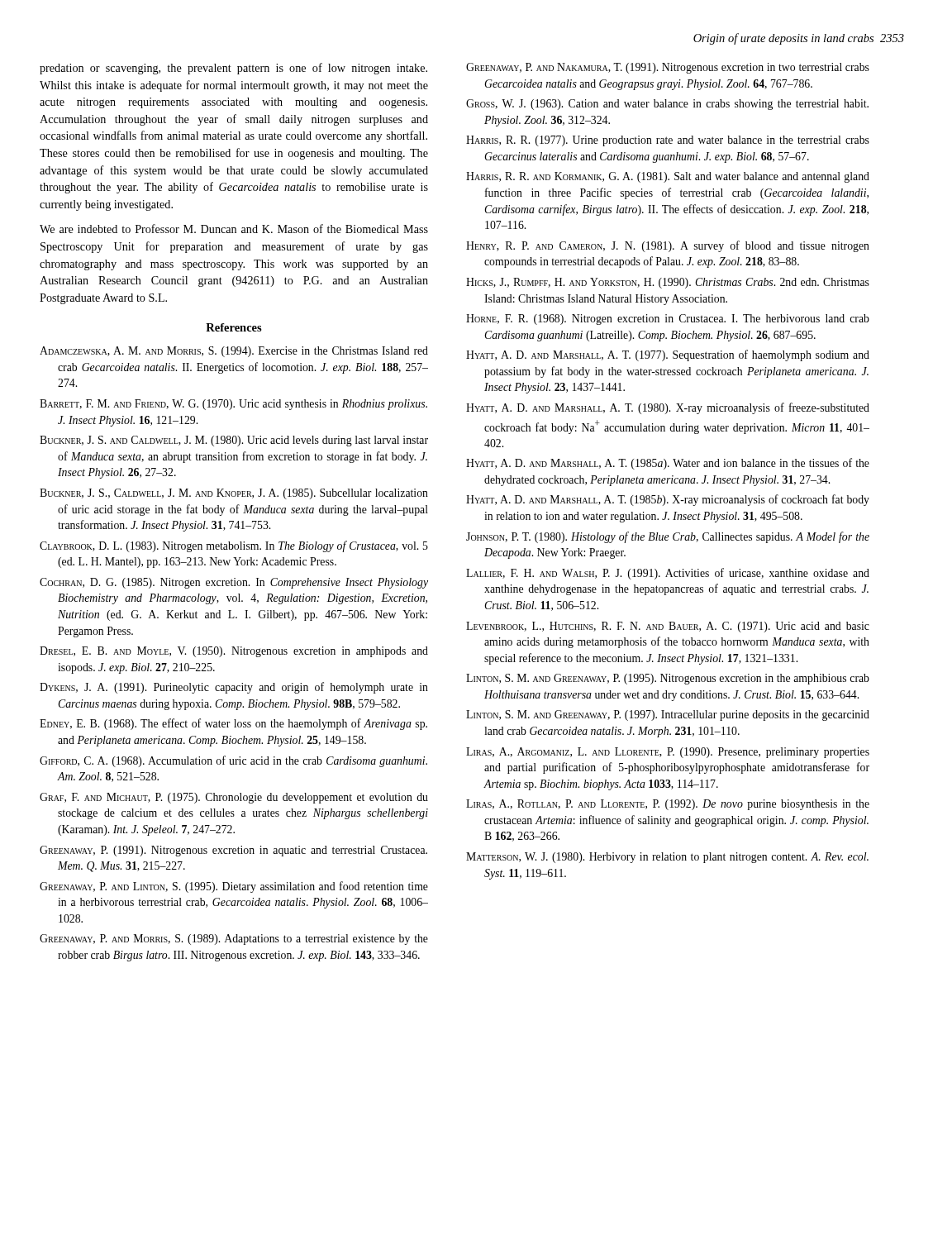
Task: Find the block on this page that starts "predation or scavenging, the prevalent pattern"
Action: (234, 136)
